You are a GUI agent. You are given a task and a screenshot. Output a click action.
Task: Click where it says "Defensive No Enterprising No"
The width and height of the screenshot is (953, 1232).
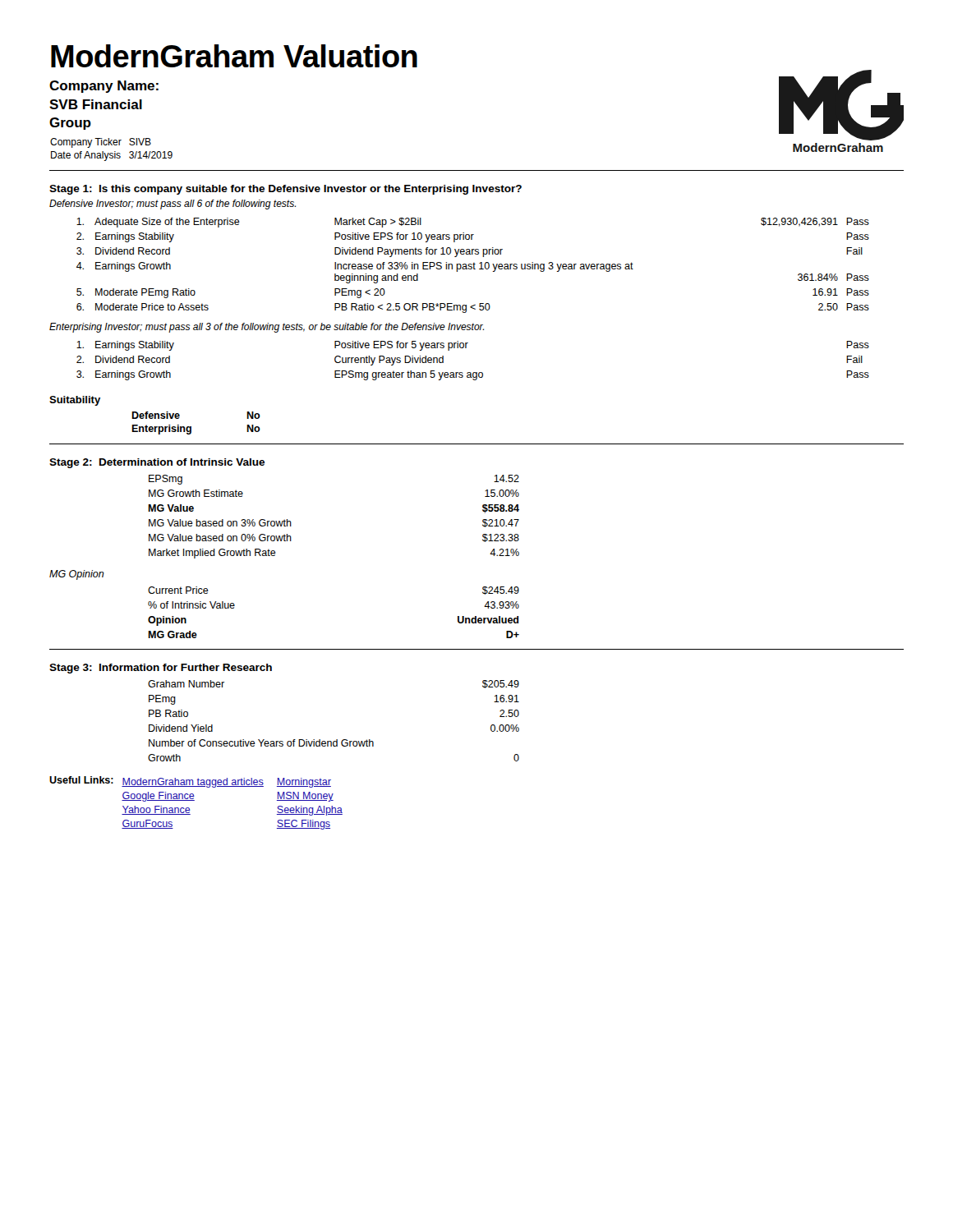click(x=196, y=422)
